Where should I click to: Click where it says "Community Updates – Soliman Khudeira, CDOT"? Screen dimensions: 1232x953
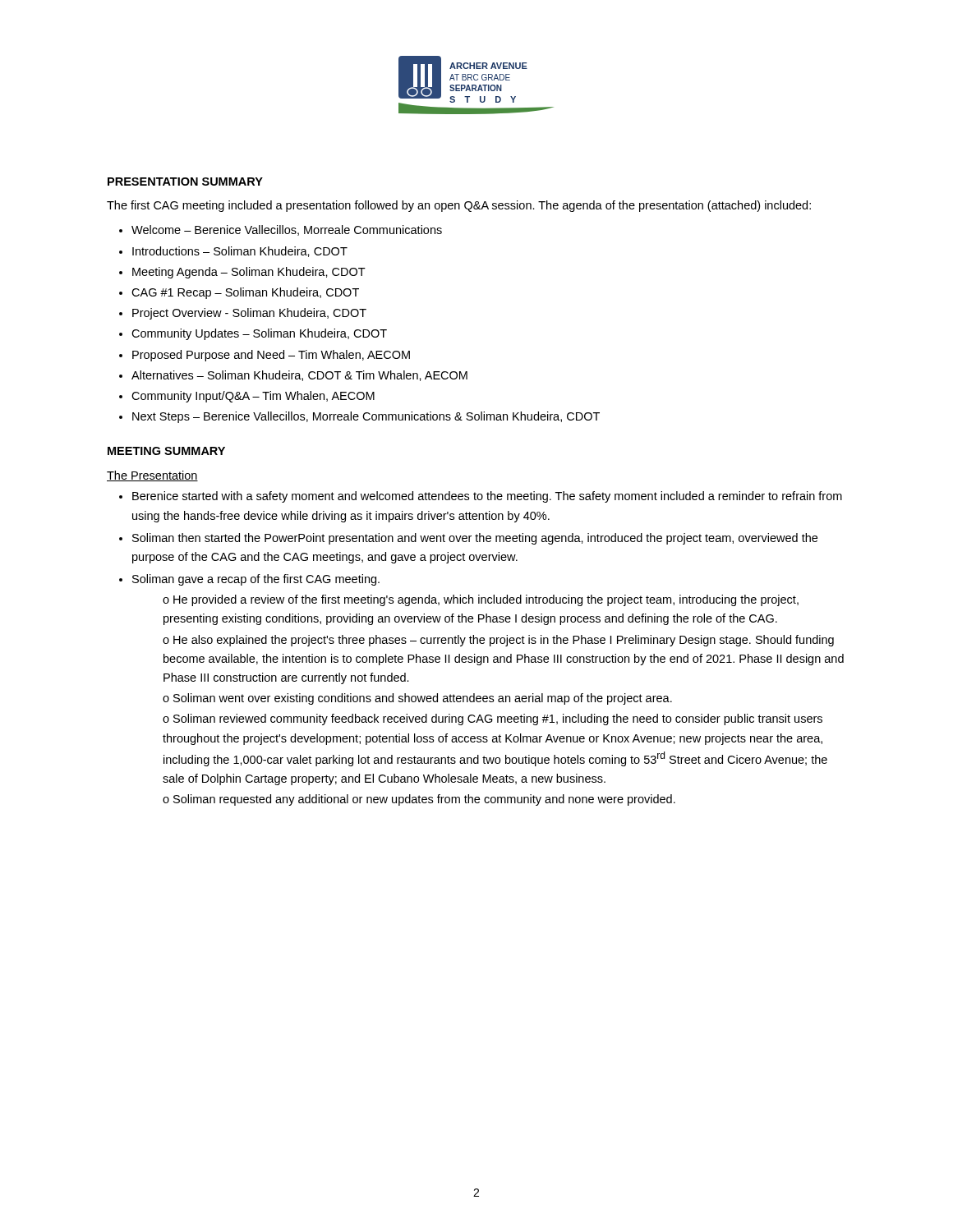tap(259, 334)
